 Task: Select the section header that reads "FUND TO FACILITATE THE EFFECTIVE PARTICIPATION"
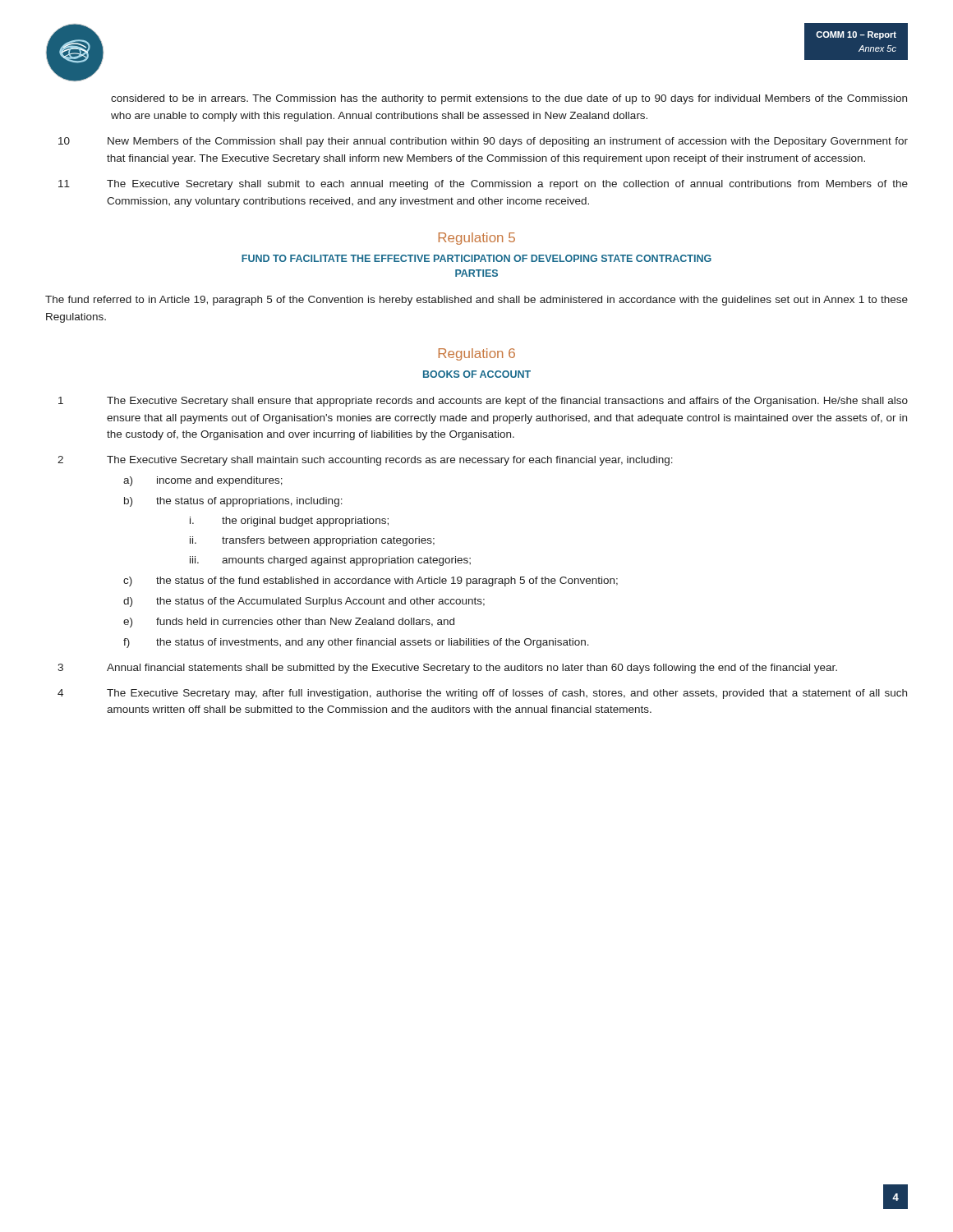[476, 266]
